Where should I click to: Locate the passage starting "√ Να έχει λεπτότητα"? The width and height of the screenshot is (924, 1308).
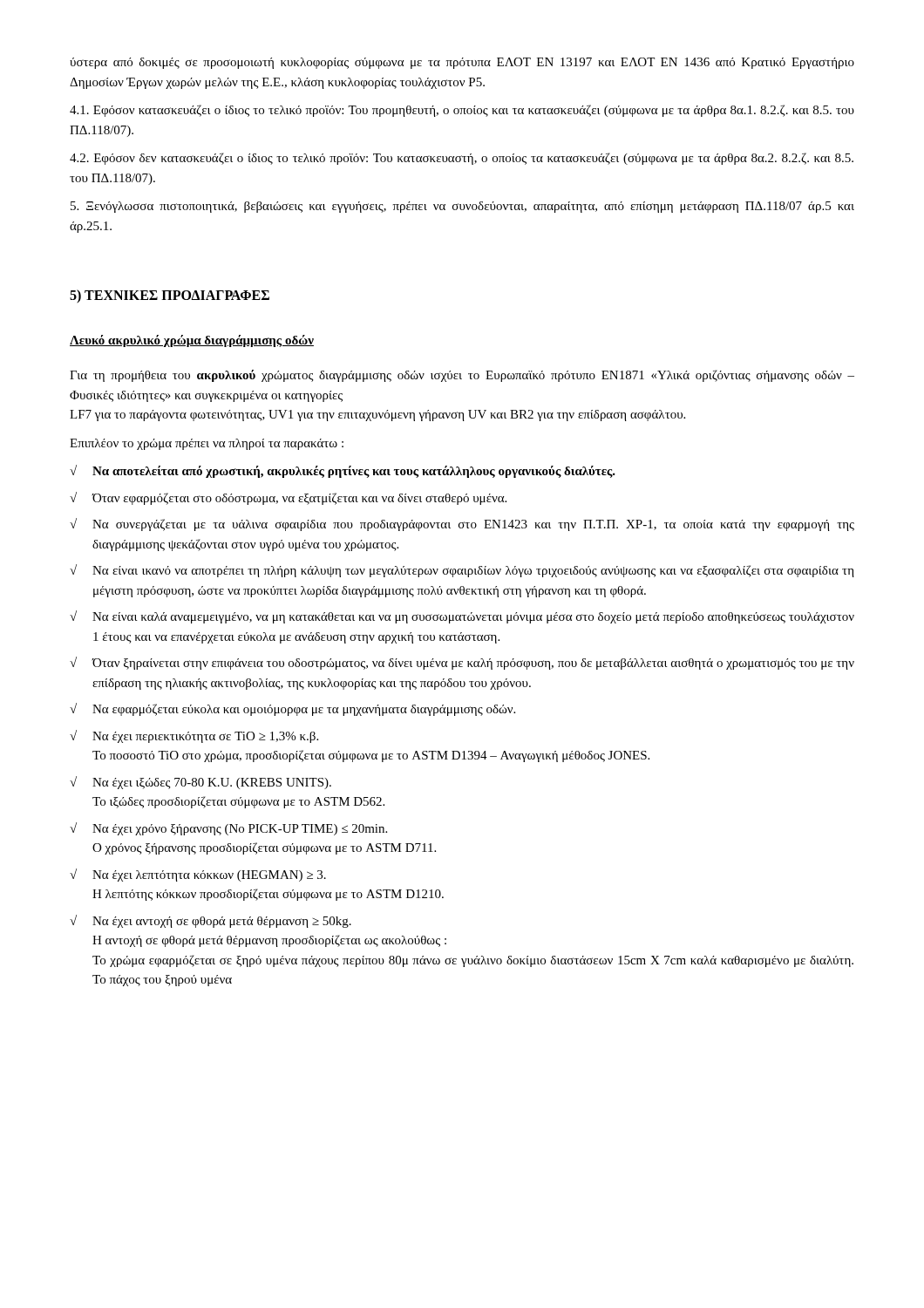(x=198, y=875)
